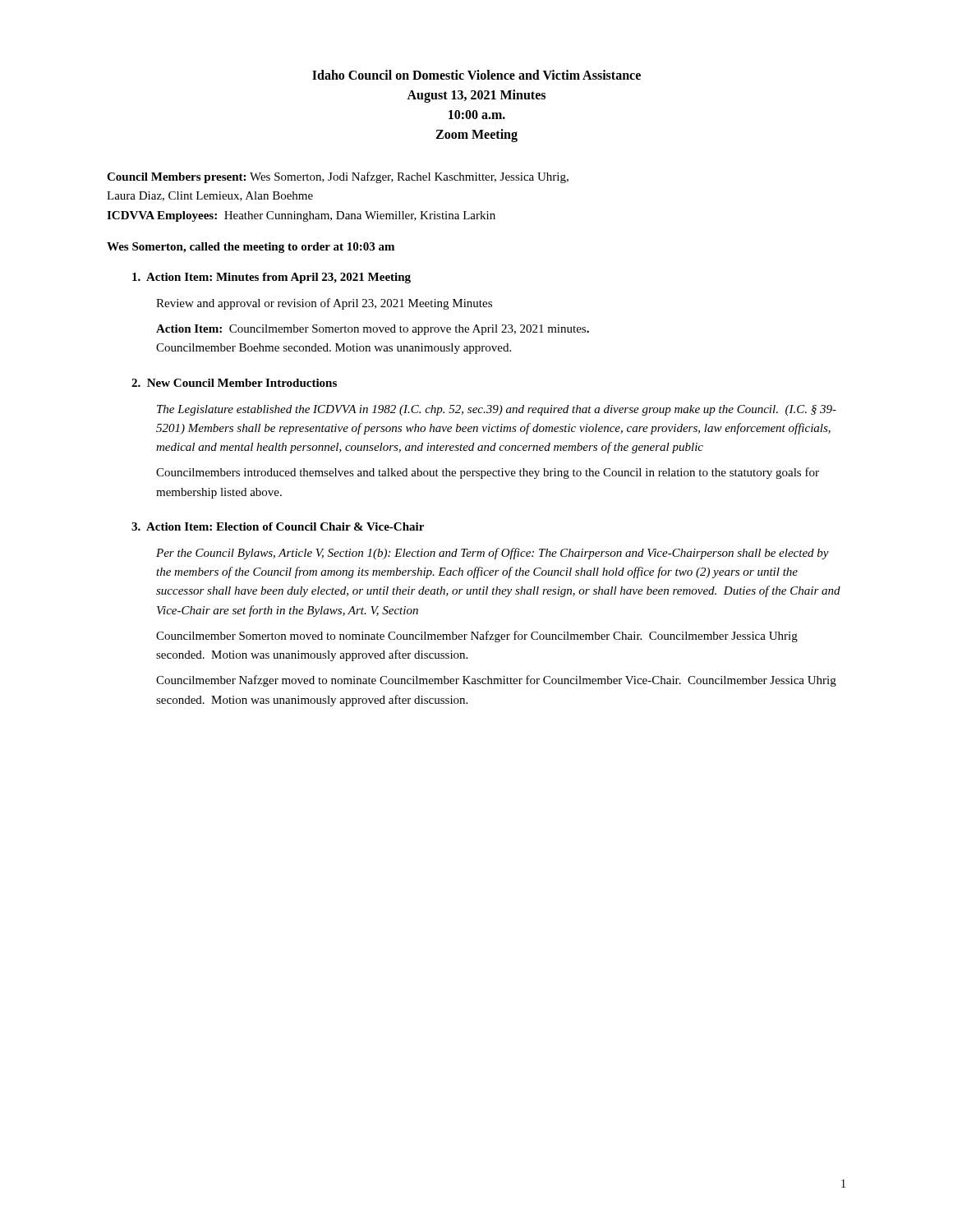Select the text block containing "Per the Council Bylaws, Article V, Section 1(b):"
The image size is (953, 1232).
[501, 626]
